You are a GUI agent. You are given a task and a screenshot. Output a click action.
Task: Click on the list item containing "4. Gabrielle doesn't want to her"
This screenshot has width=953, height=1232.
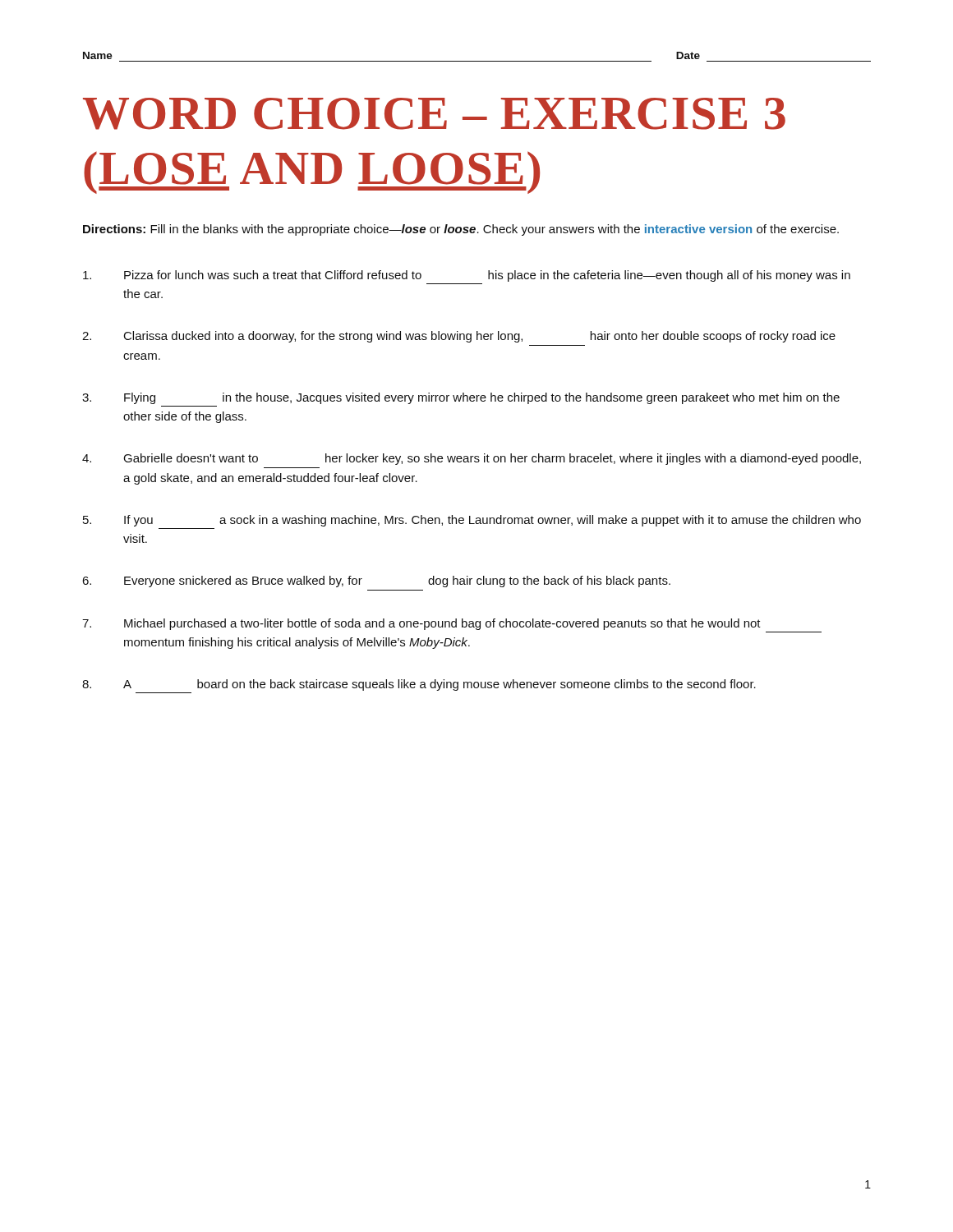[476, 468]
